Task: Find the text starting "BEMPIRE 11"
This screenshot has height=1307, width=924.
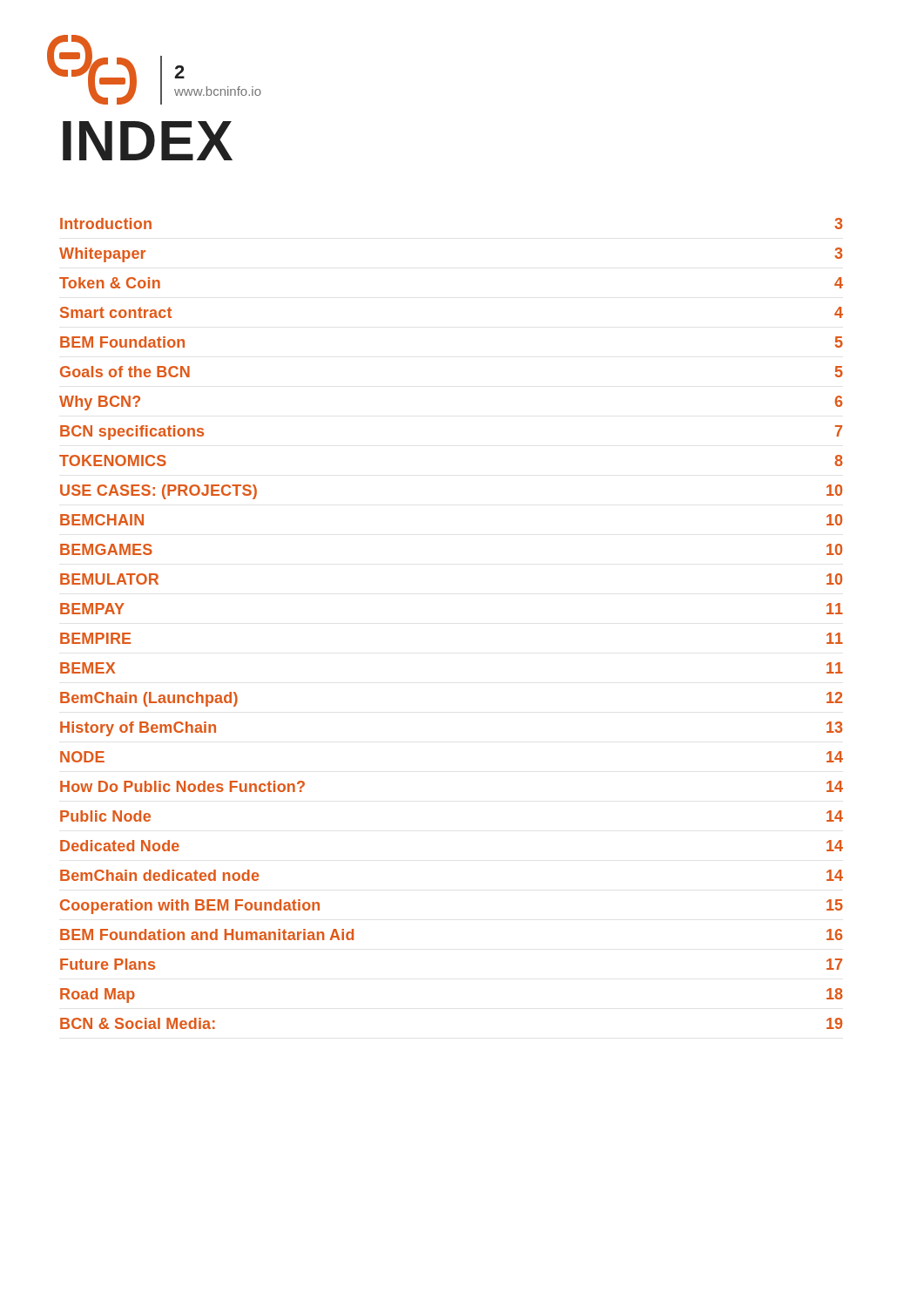Action: click(100, 638)
